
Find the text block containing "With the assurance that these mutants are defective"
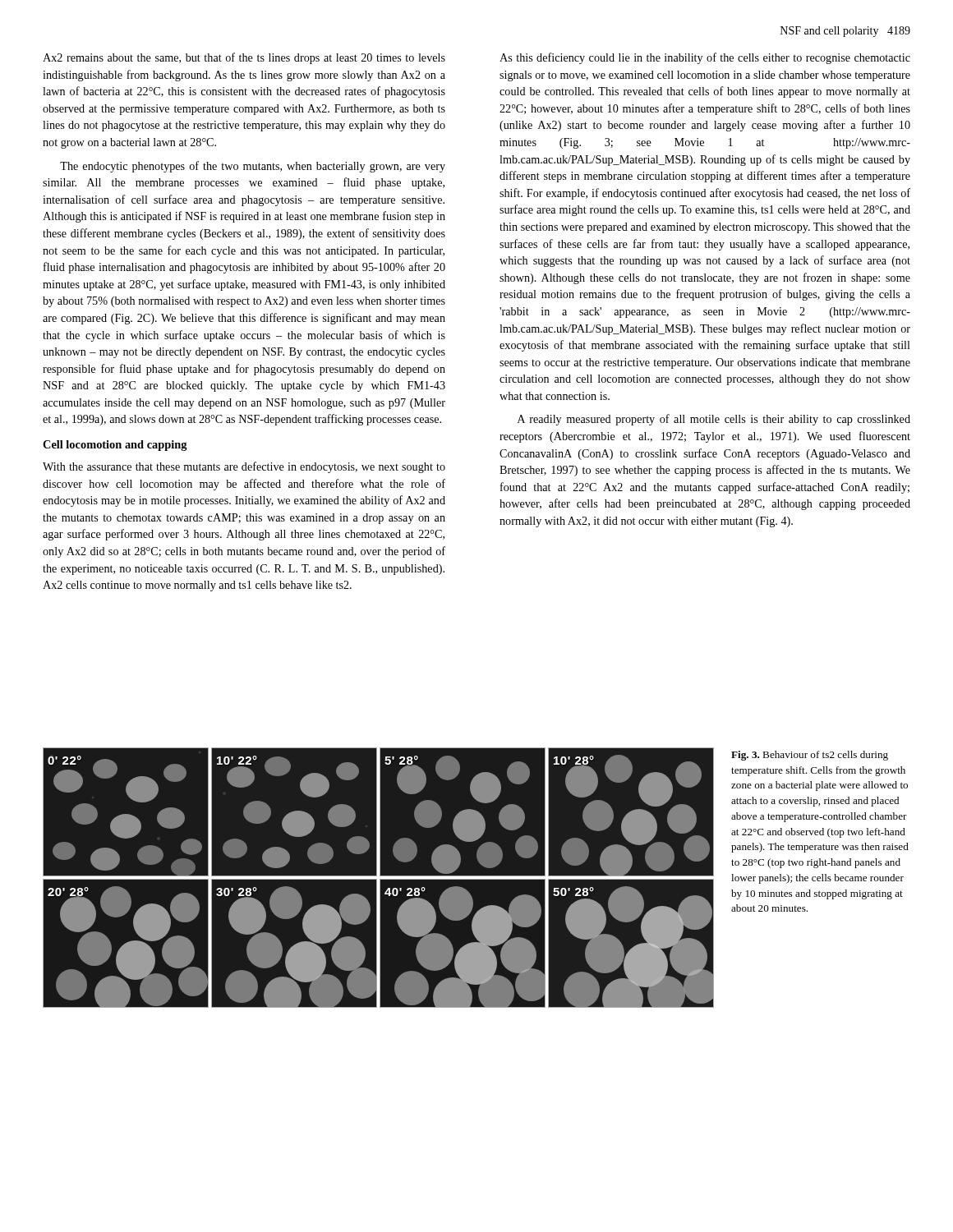tap(244, 526)
